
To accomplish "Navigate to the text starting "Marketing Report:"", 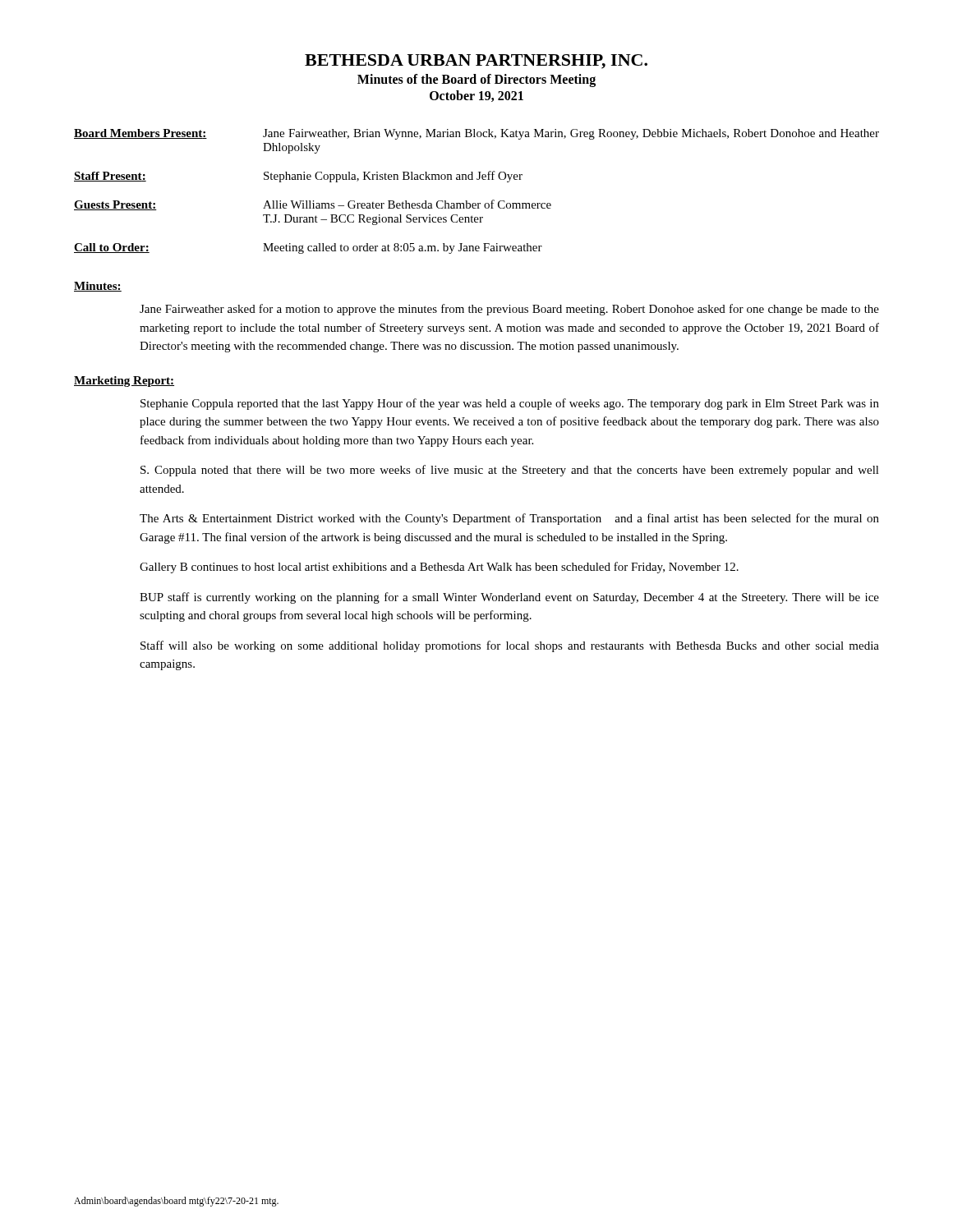I will [124, 380].
